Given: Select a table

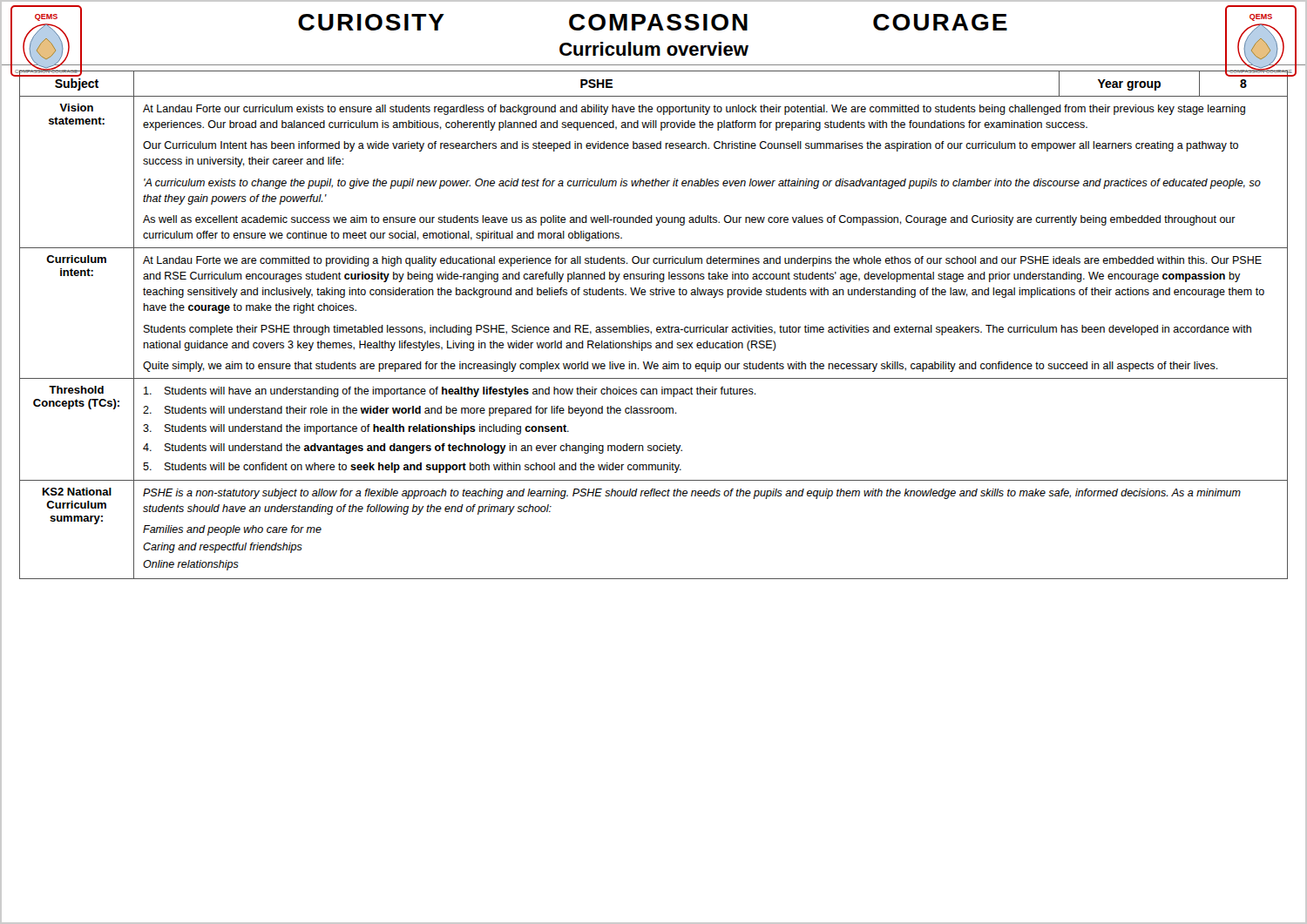Looking at the screenshot, I should pos(654,325).
